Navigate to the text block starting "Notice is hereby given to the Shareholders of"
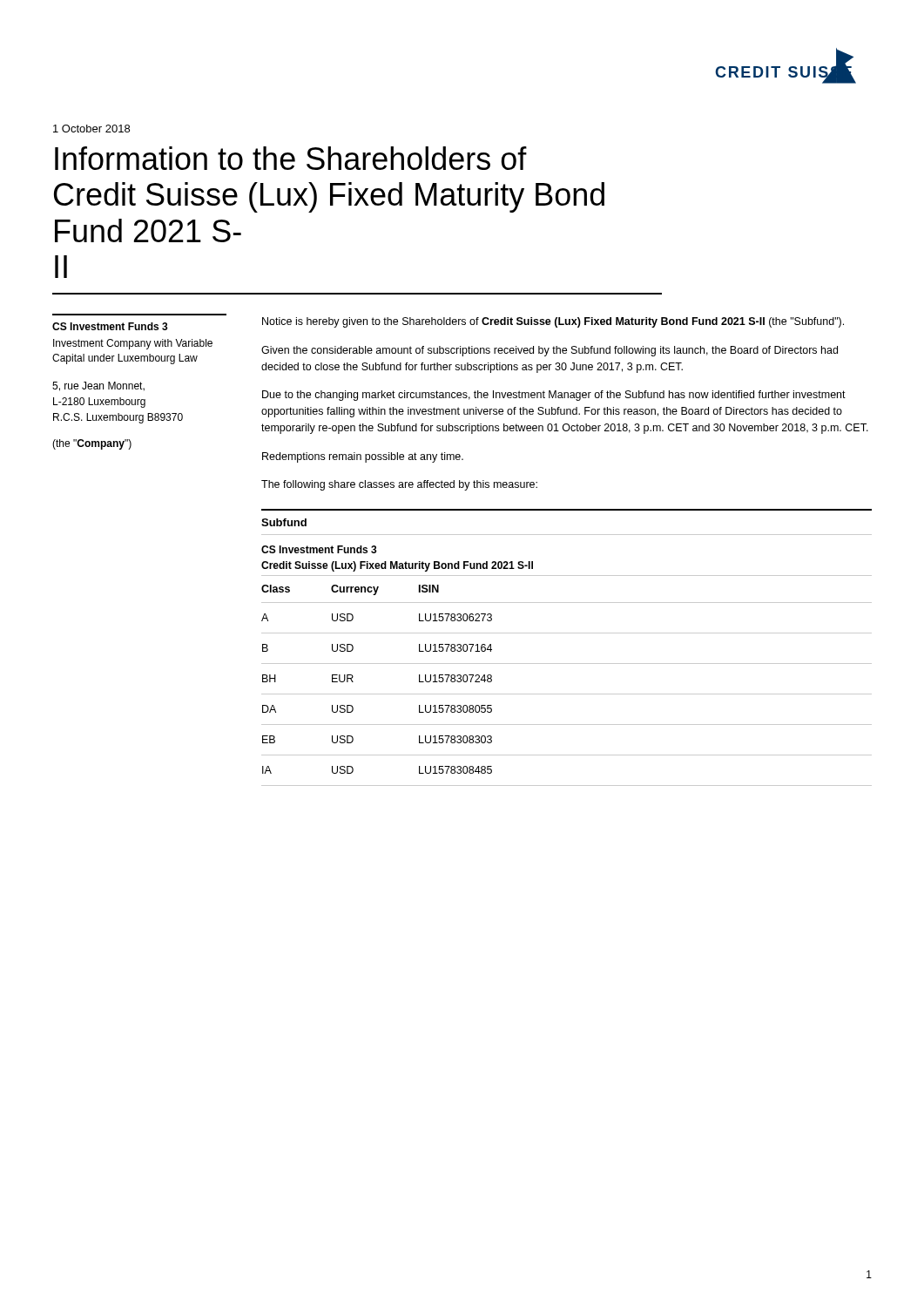Viewport: 924px width, 1307px height. [553, 322]
